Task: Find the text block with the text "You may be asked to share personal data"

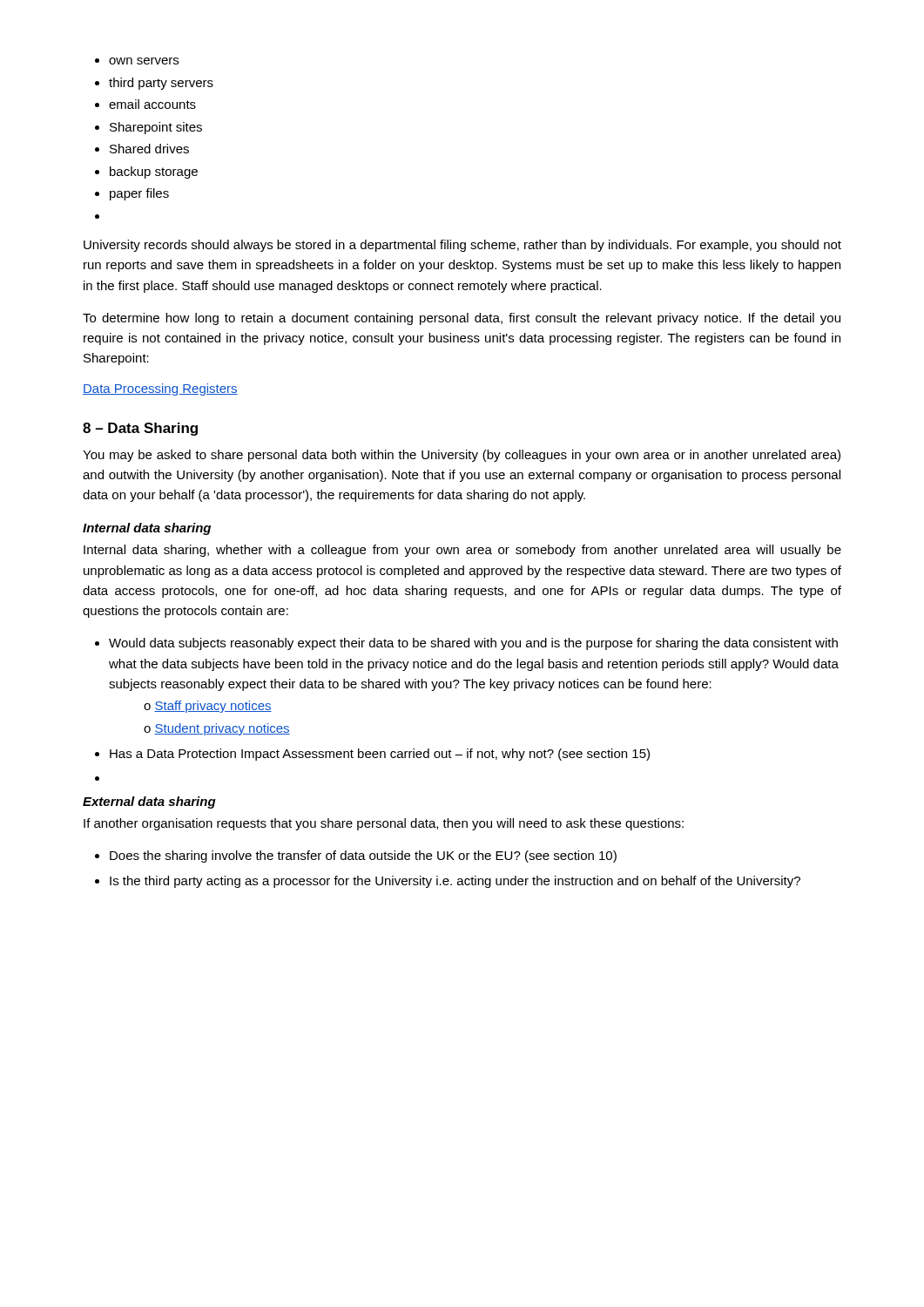Action: tap(462, 474)
